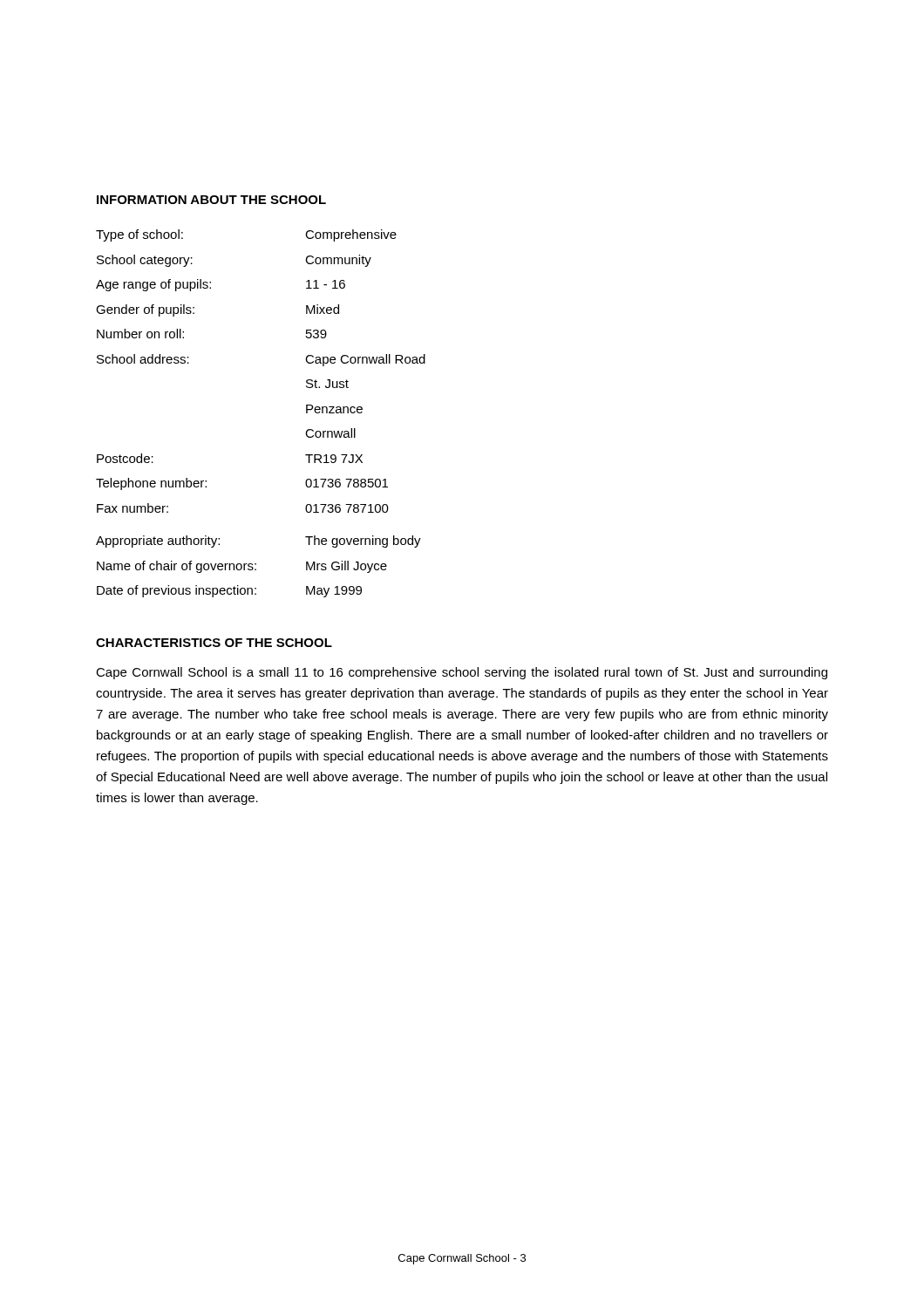Locate the table
This screenshot has width=924, height=1308.
tap(462, 413)
